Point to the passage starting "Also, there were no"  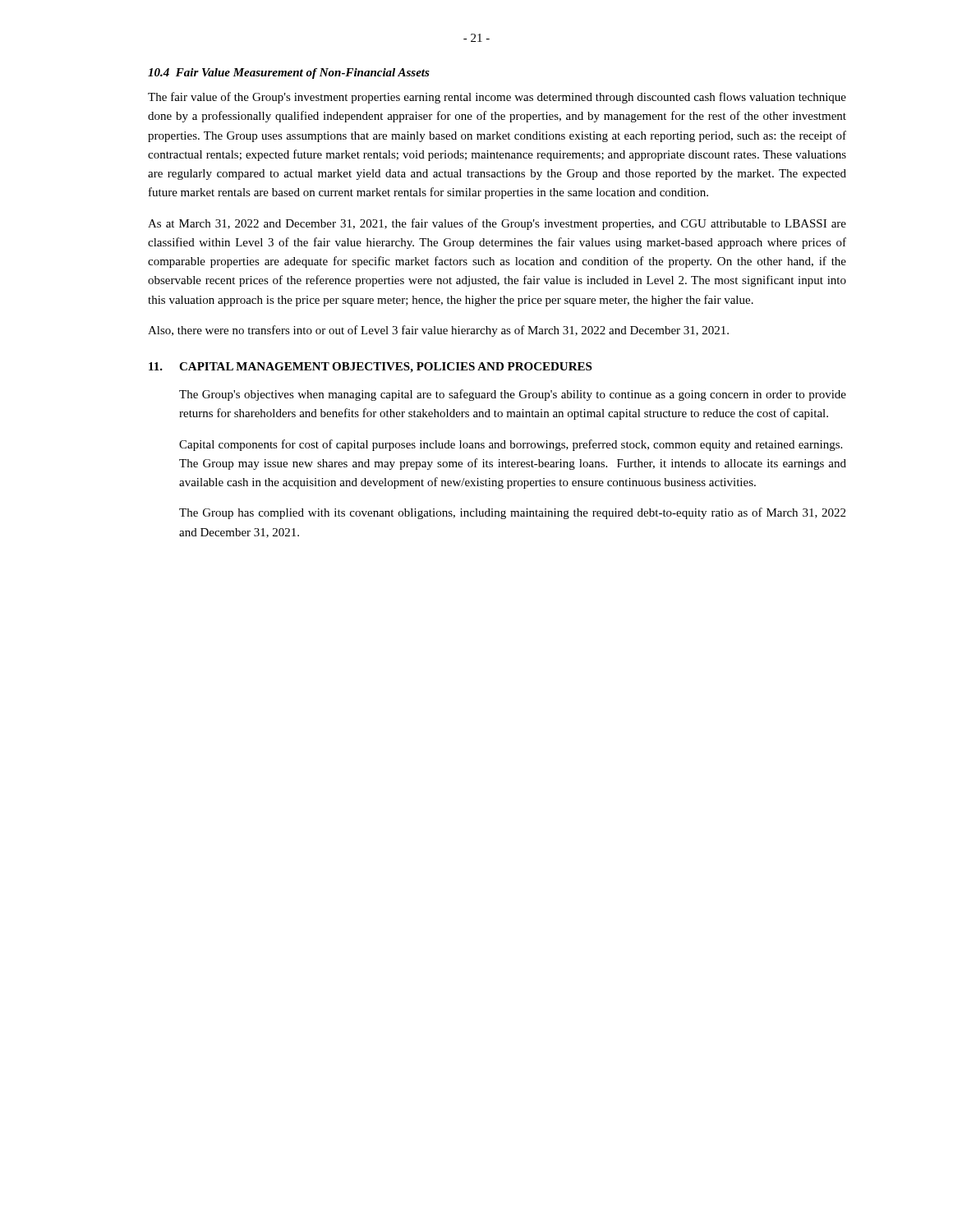point(439,330)
